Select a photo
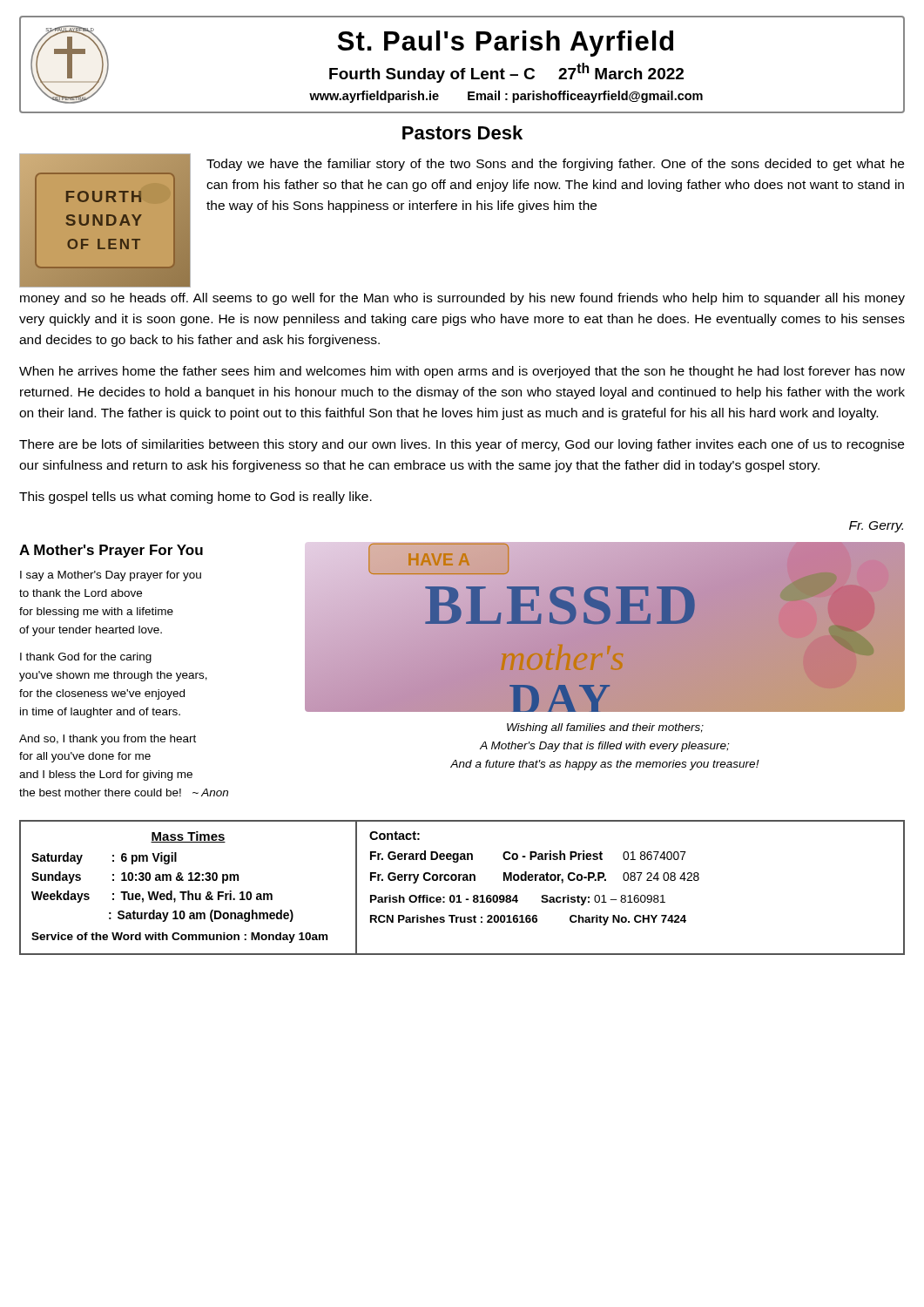 click(605, 627)
